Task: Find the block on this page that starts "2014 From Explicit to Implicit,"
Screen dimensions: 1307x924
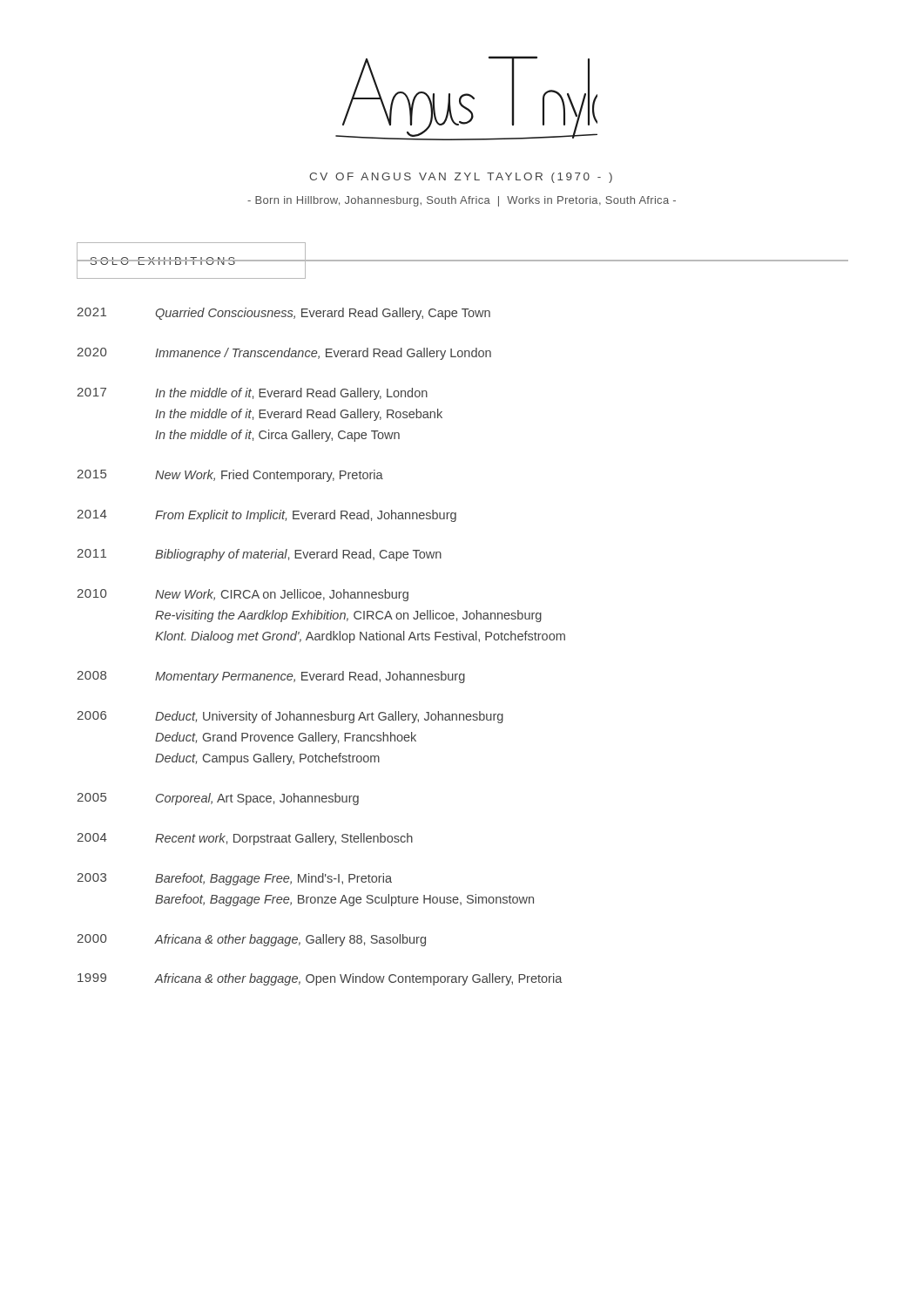Action: (x=462, y=515)
